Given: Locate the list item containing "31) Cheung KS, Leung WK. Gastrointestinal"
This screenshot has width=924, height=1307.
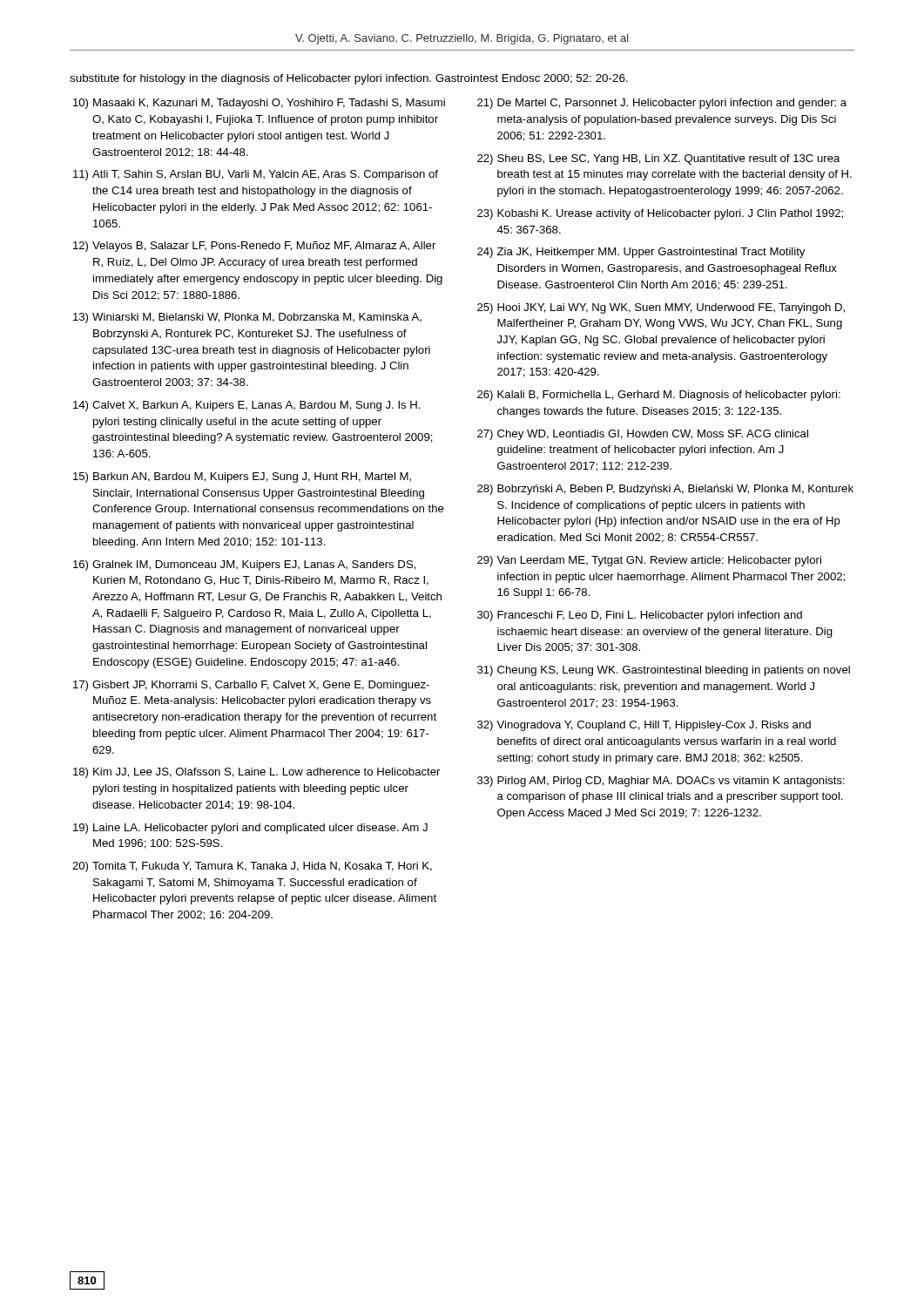Looking at the screenshot, I should click(664, 687).
